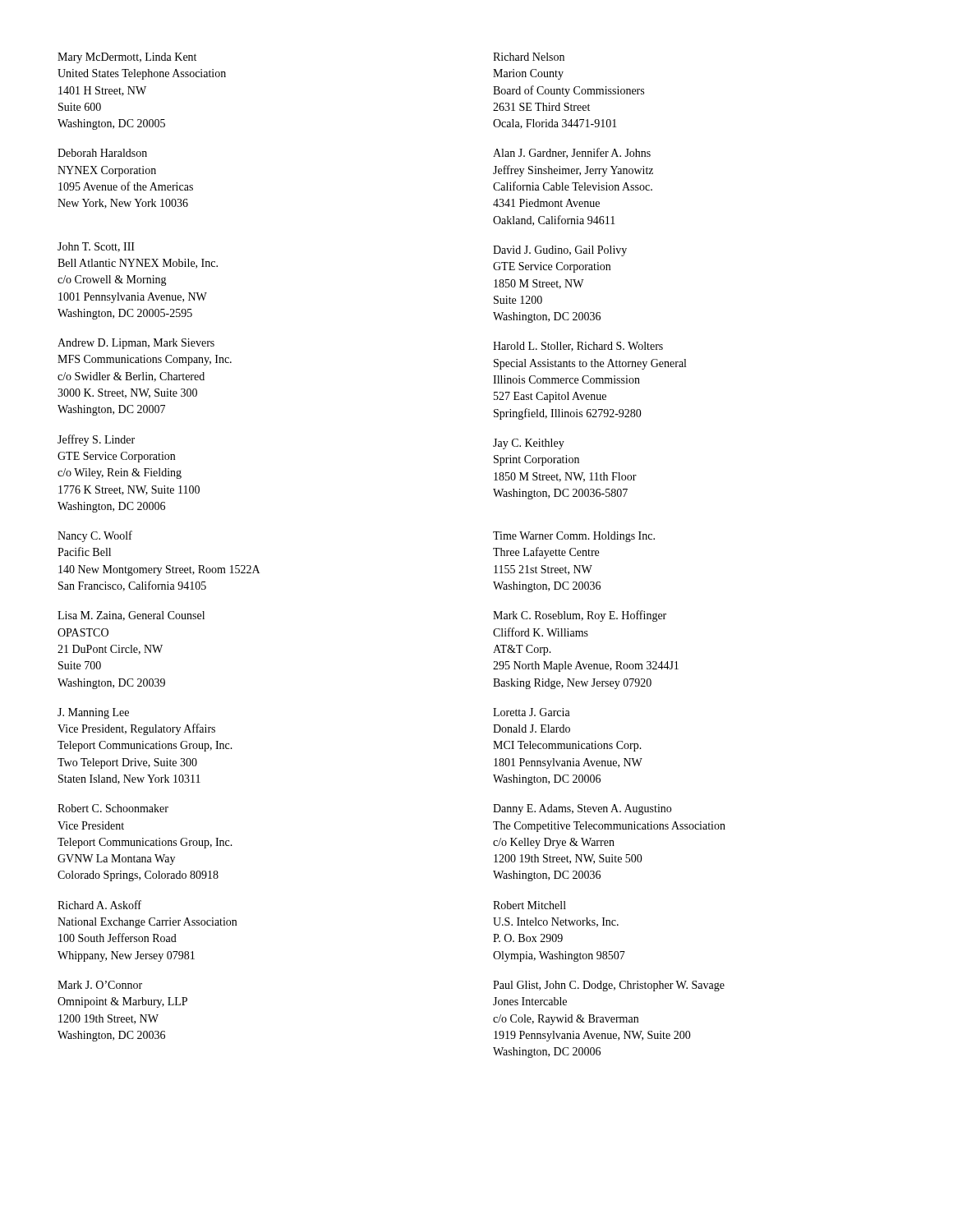Locate the text block starting "Paul Glist, John"
Viewport: 953px width, 1232px height.
pyautogui.click(x=609, y=986)
